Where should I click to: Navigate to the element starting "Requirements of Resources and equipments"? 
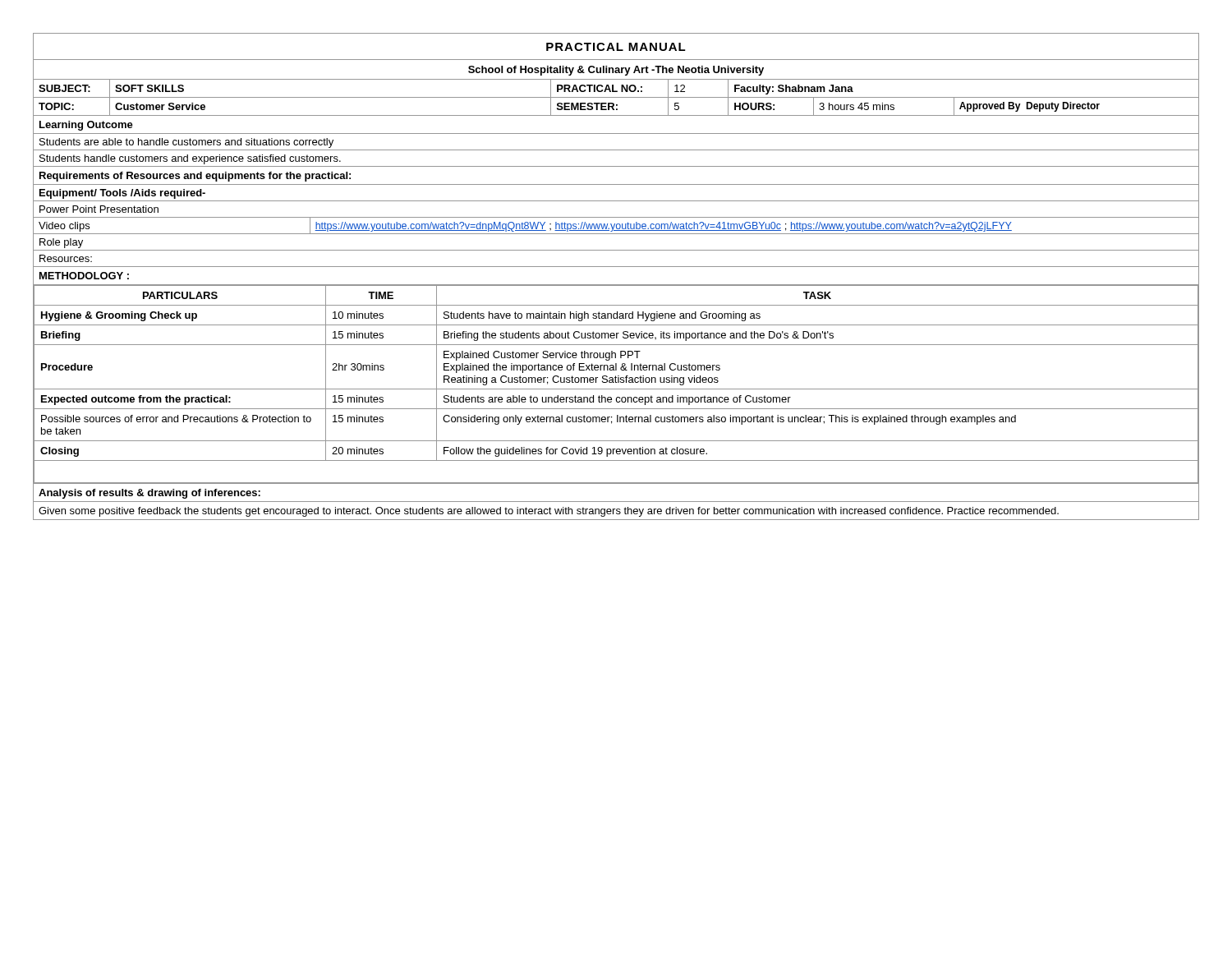tap(195, 175)
